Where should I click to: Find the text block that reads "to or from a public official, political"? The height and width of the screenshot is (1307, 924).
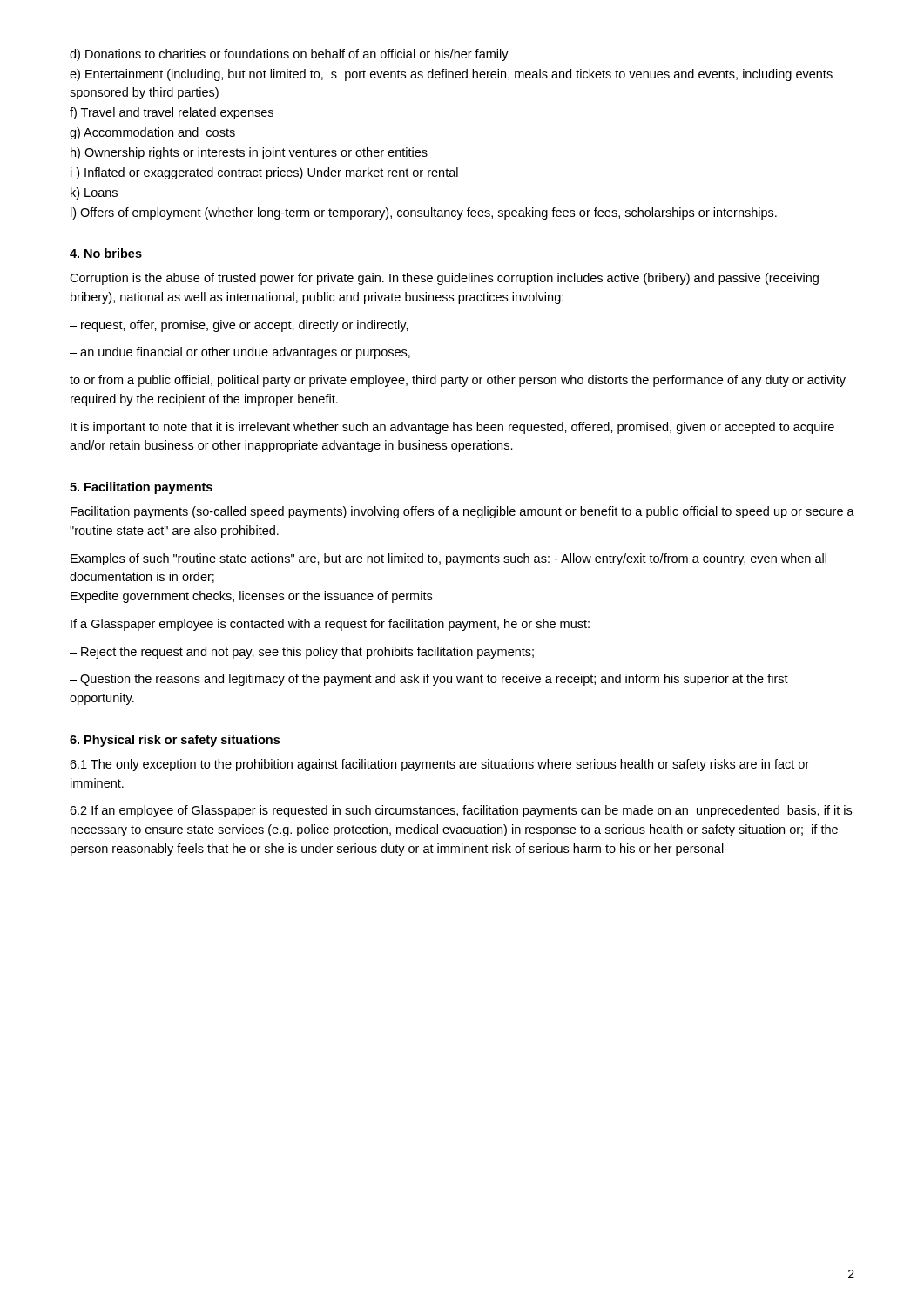click(458, 389)
